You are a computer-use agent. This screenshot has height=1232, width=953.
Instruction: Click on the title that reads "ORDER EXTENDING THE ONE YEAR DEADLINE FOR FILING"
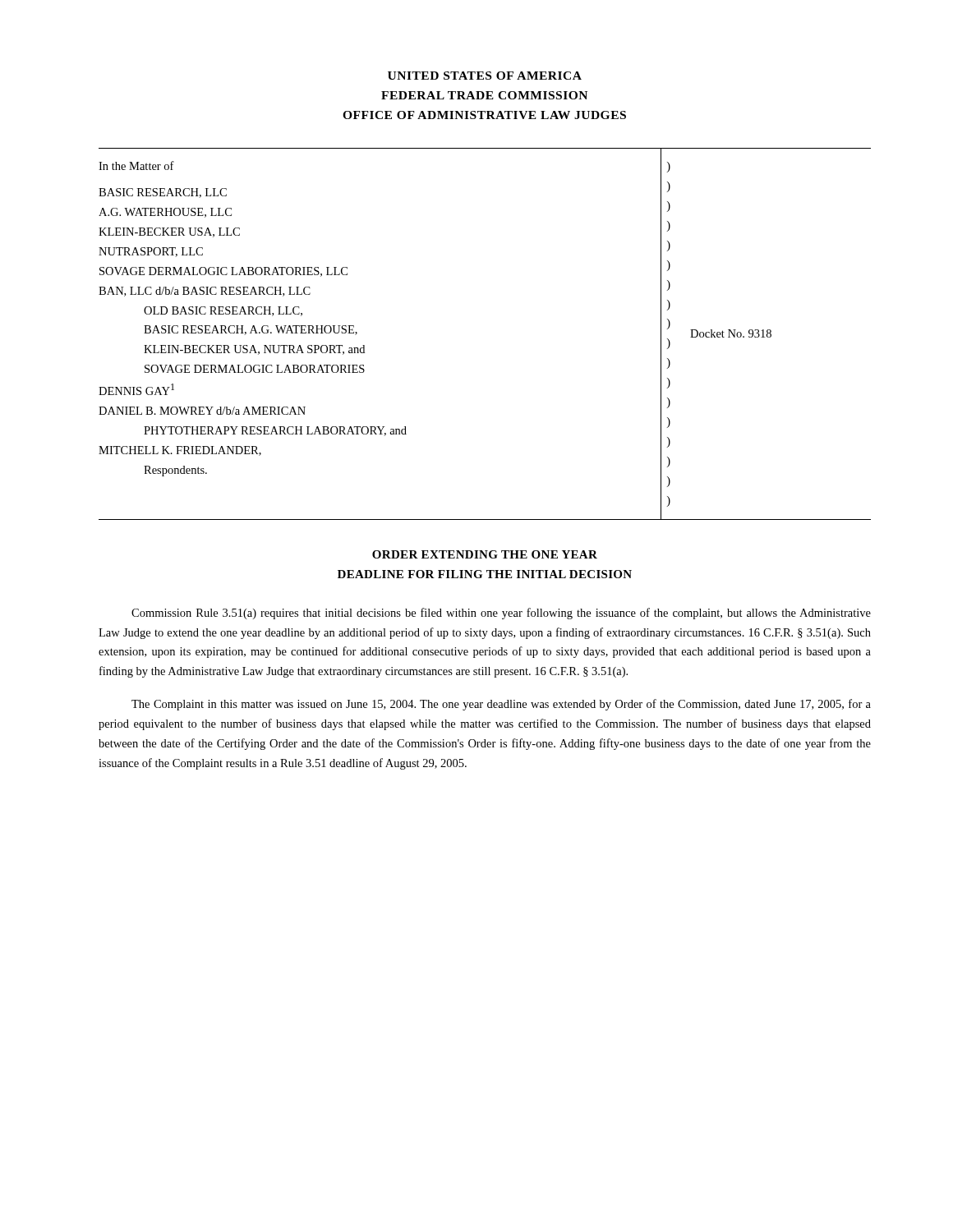485,564
